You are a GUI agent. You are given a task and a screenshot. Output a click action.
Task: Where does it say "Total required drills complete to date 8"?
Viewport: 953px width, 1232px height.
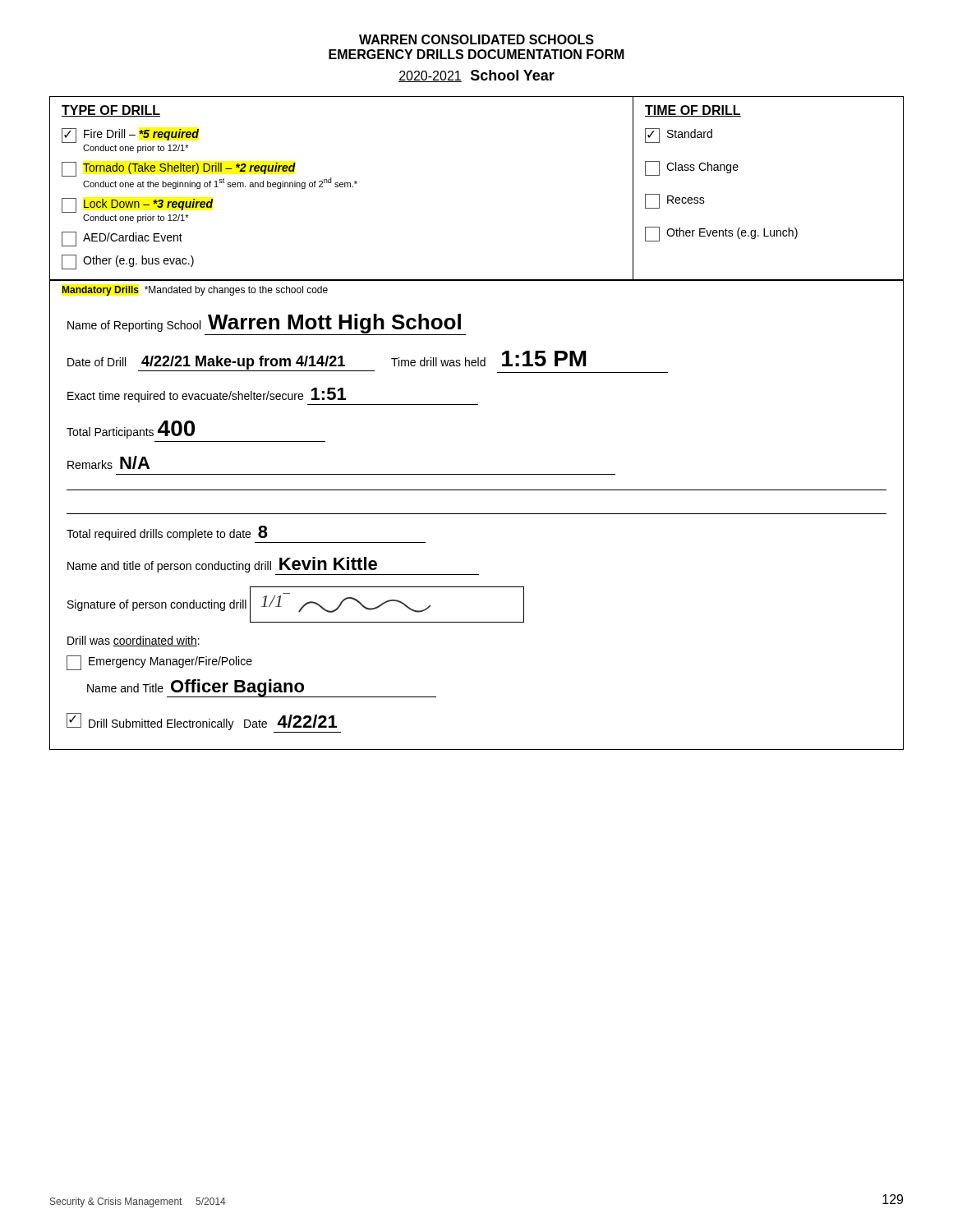(246, 532)
